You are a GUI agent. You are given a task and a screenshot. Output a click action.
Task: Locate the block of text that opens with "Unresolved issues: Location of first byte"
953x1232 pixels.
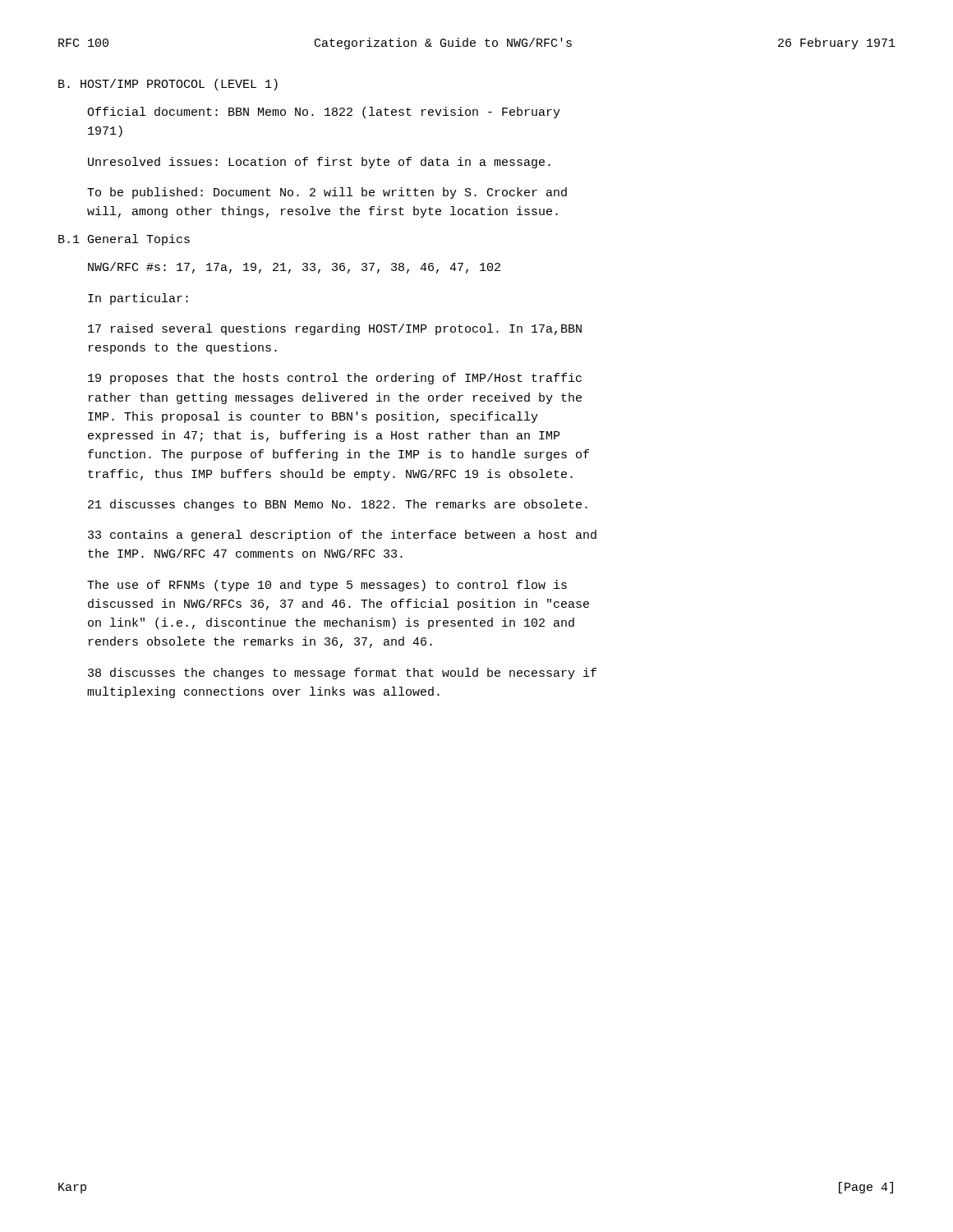[x=320, y=163]
